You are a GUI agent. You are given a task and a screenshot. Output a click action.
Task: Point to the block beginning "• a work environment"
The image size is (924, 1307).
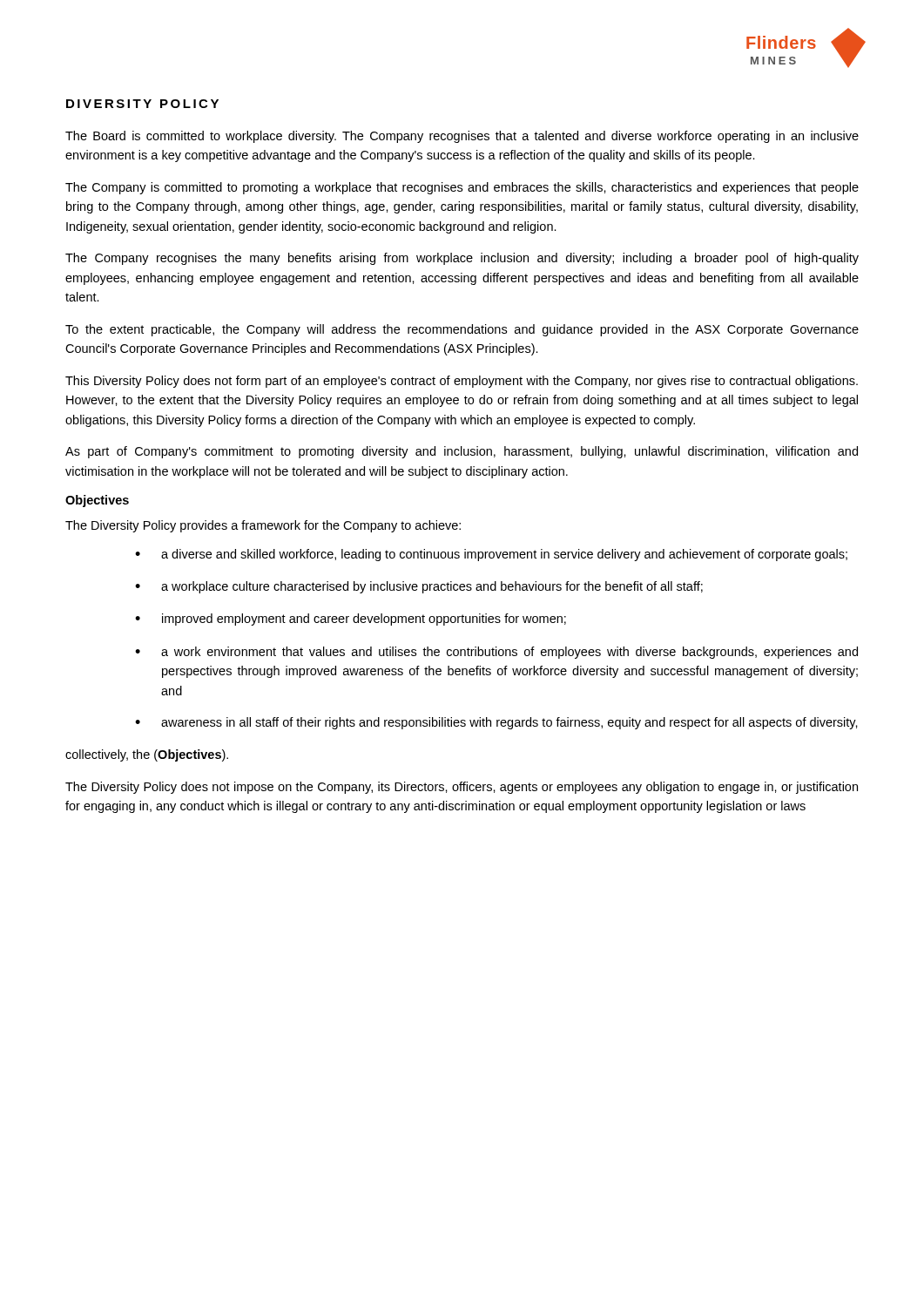(x=497, y=671)
